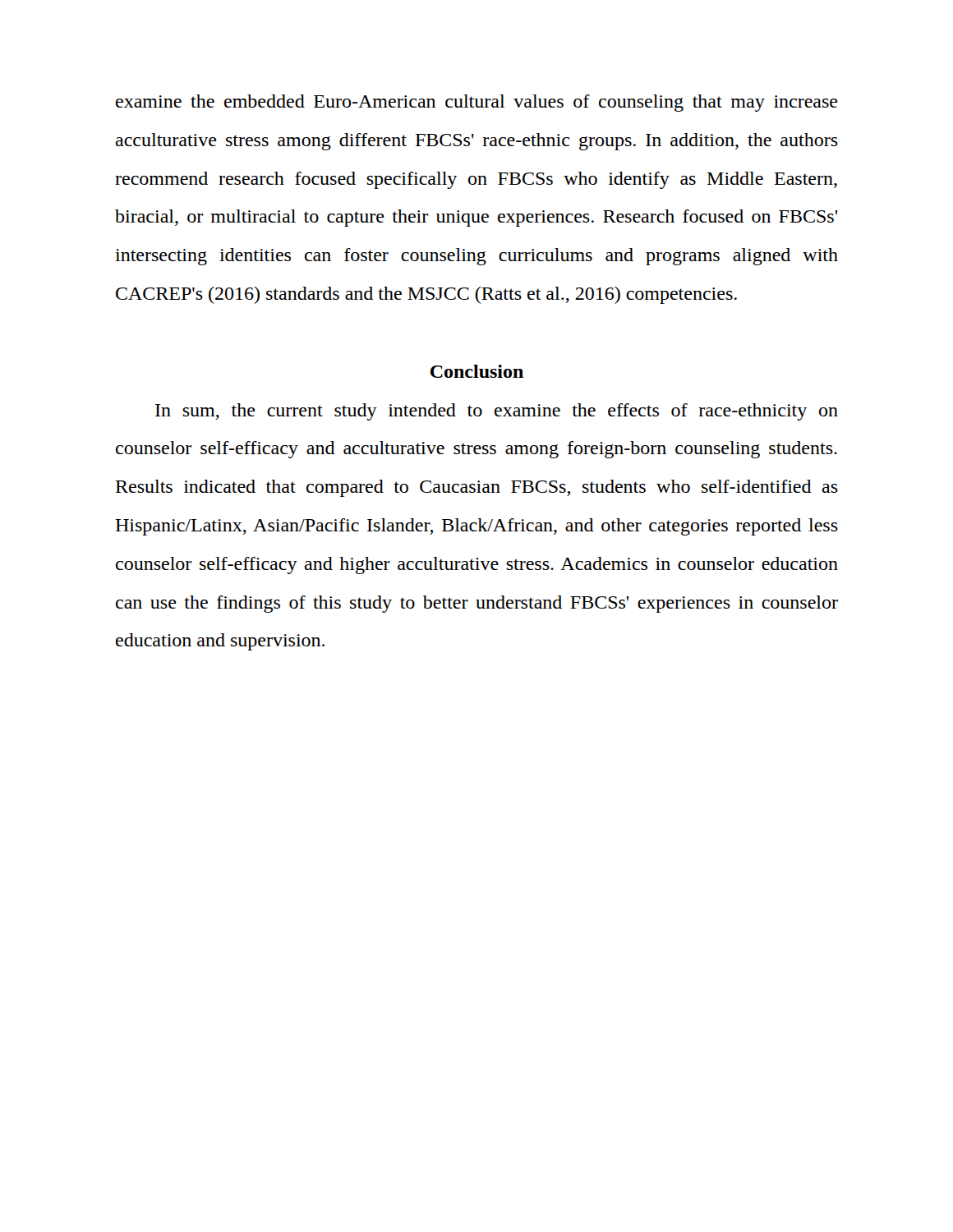953x1232 pixels.
Task: Locate the text block with the text "examine the embedded Euro-American cultural values of counseling"
Action: click(x=477, y=103)
